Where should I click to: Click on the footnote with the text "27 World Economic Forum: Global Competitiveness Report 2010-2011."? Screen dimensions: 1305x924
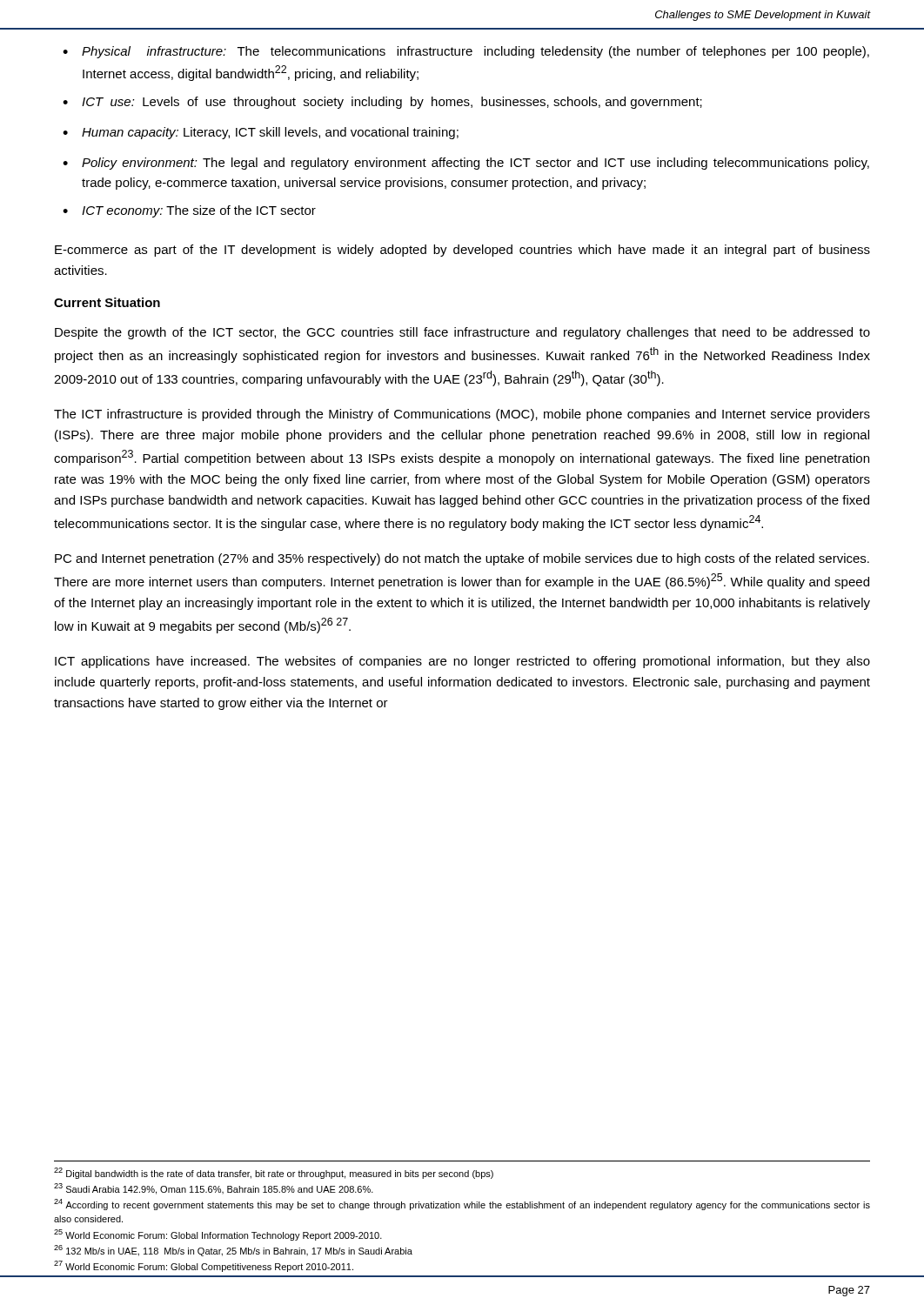tap(204, 1265)
